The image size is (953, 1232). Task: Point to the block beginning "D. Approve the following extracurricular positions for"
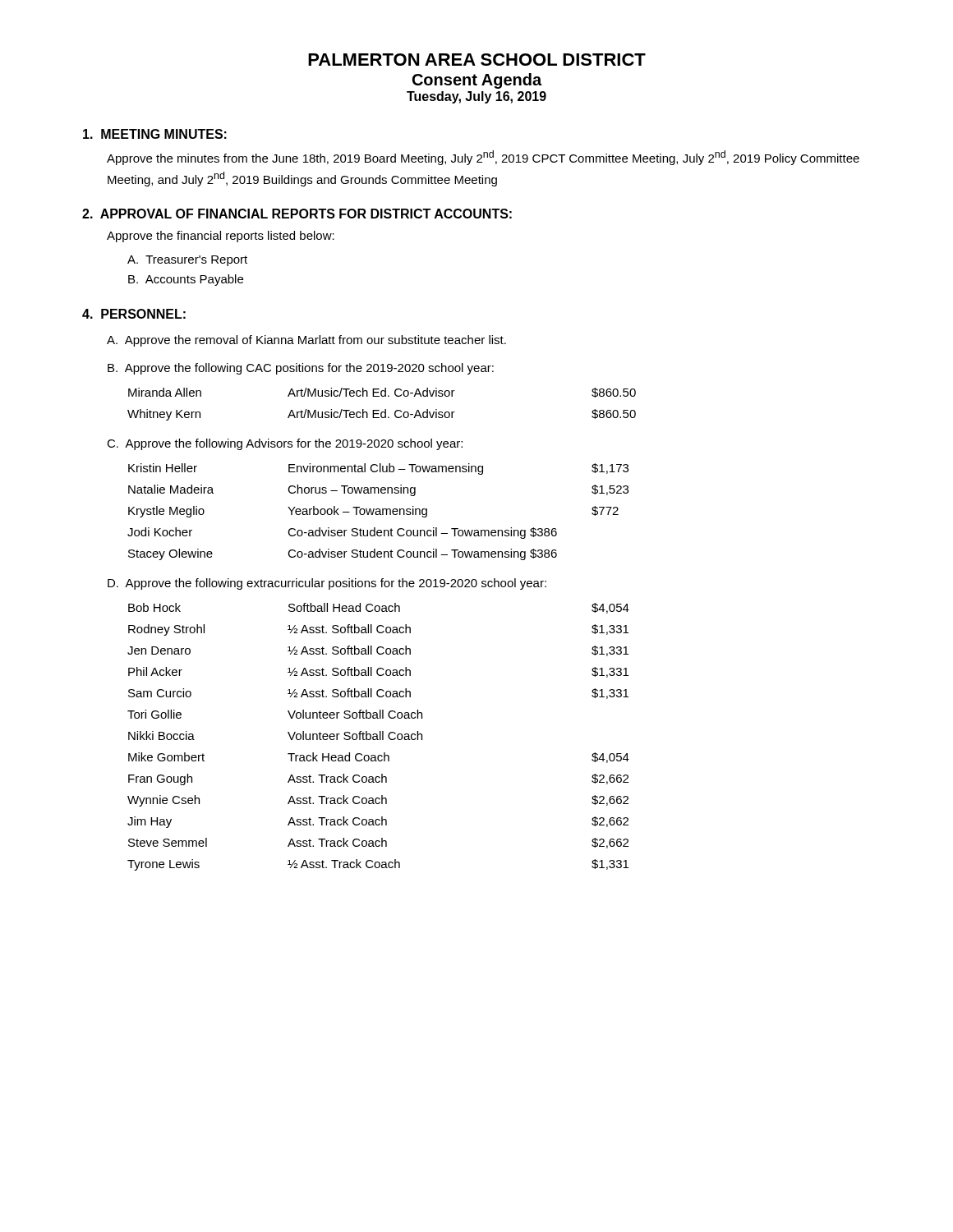tap(327, 582)
